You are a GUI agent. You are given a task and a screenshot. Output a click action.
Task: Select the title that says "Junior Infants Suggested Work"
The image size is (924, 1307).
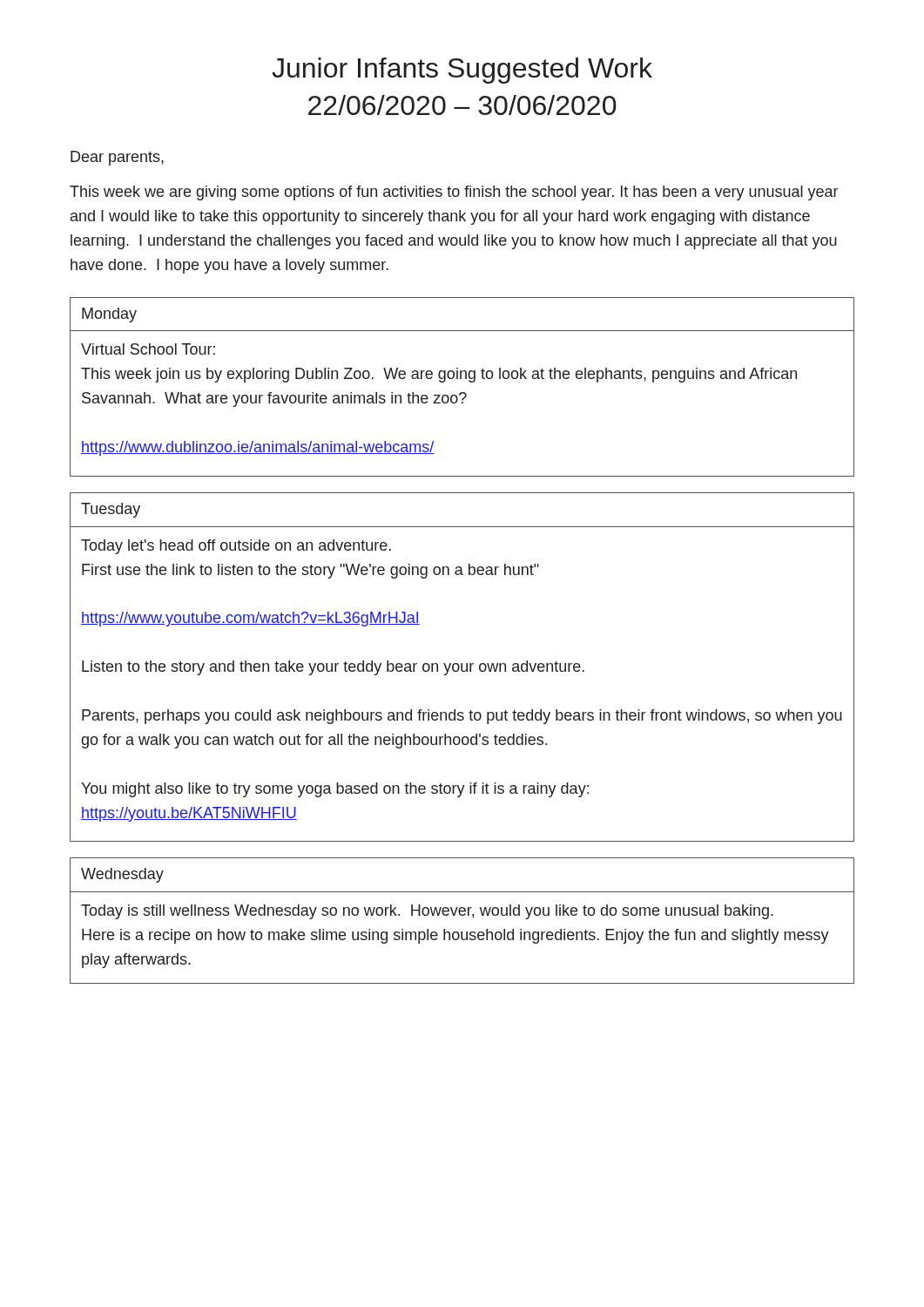coord(462,87)
